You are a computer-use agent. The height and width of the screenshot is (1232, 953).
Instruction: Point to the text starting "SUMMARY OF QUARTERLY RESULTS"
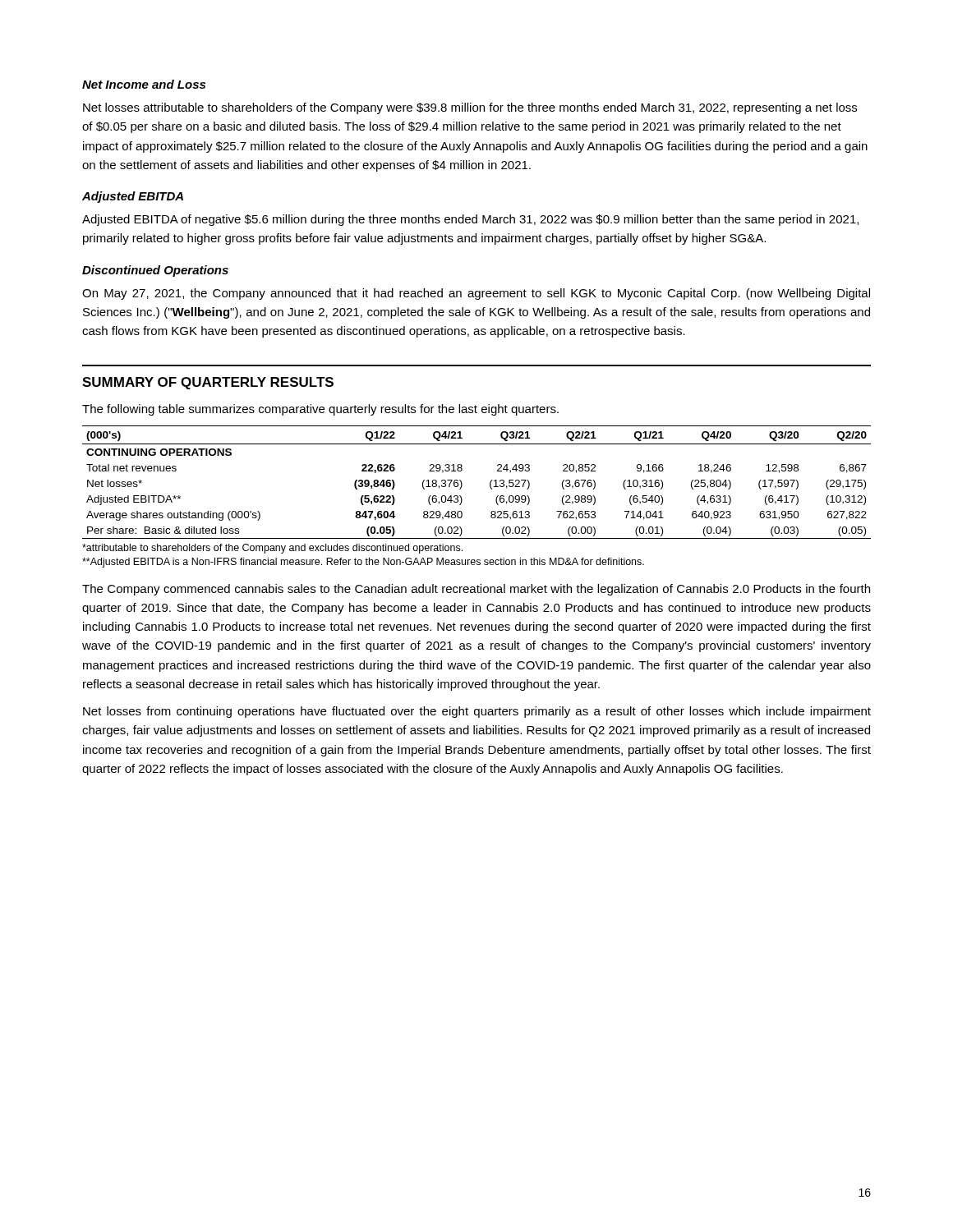[208, 383]
